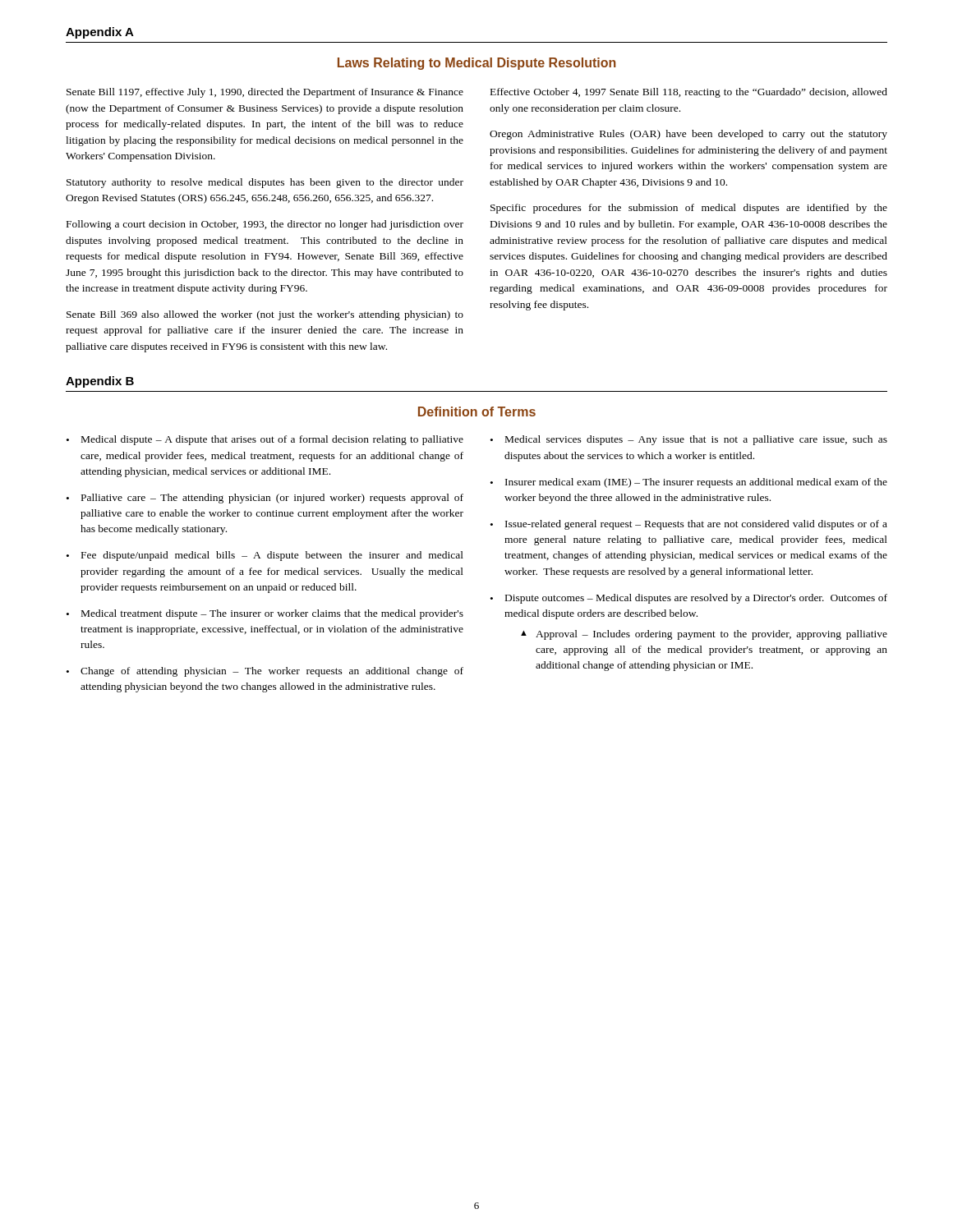The image size is (953, 1232).
Task: Select the passage starting "Specific procedures for"
Action: pos(688,256)
